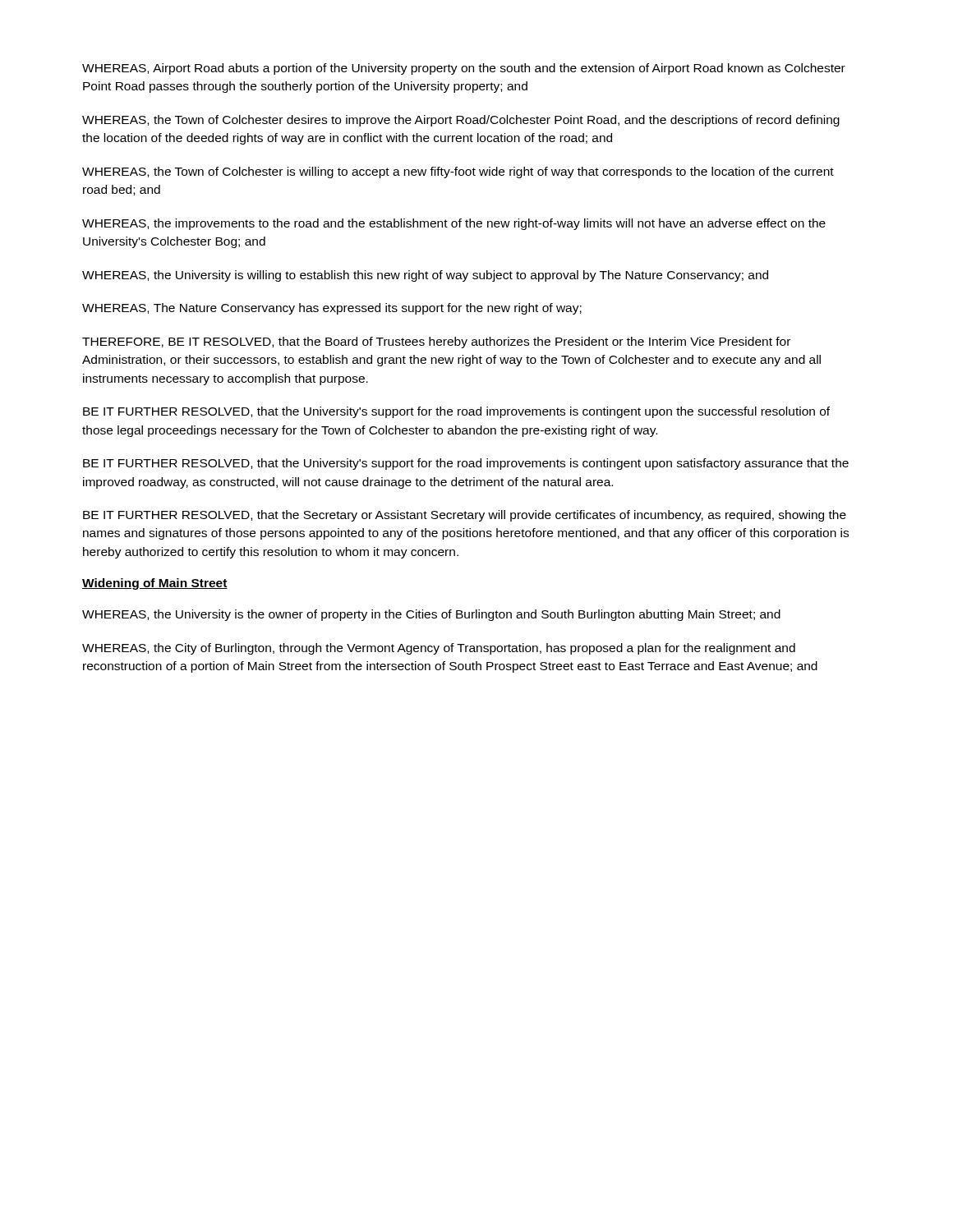The width and height of the screenshot is (953, 1232).
Task: Point to the region starting "Widening of Main Street"
Action: [x=155, y=583]
